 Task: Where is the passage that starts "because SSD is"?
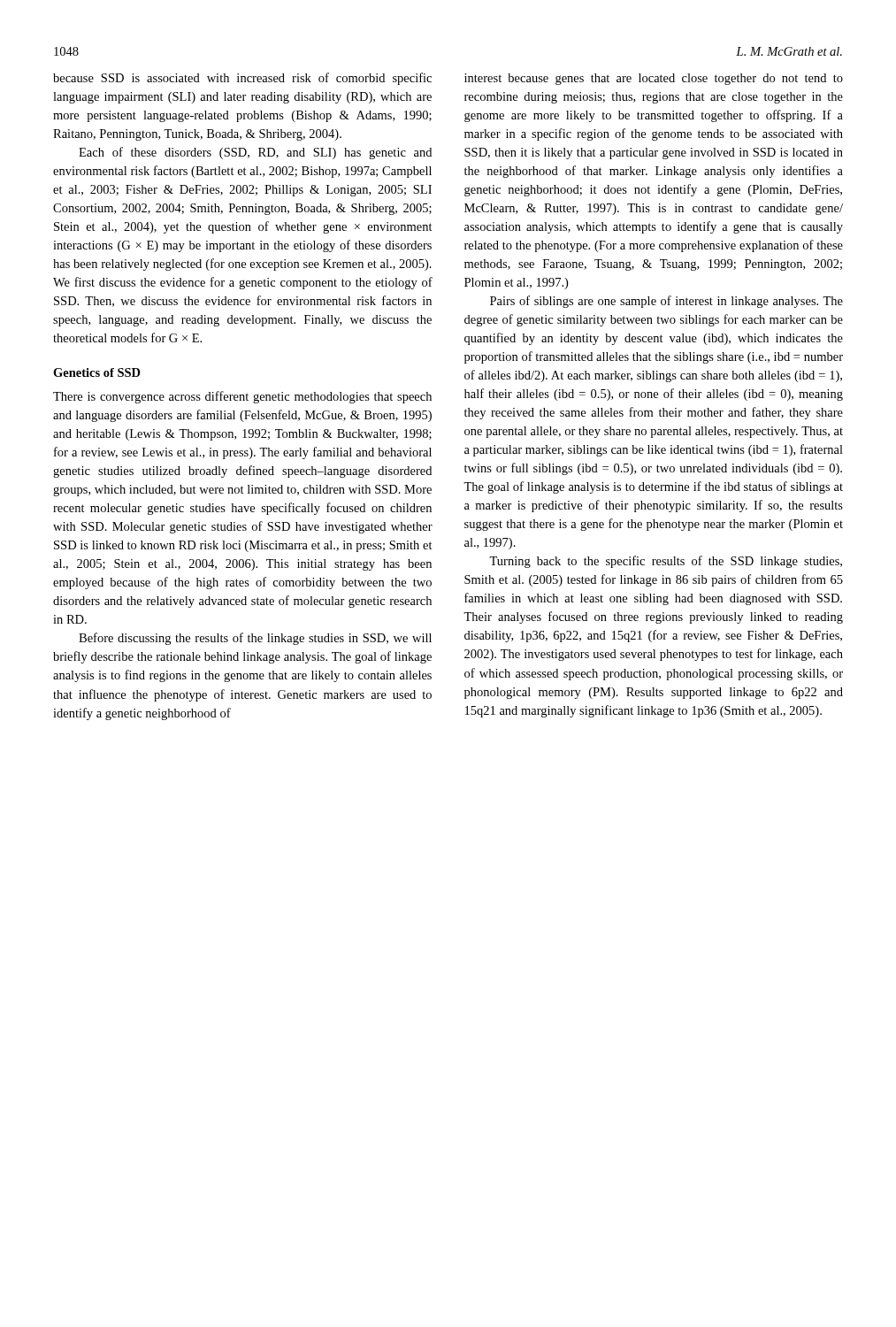(x=243, y=208)
